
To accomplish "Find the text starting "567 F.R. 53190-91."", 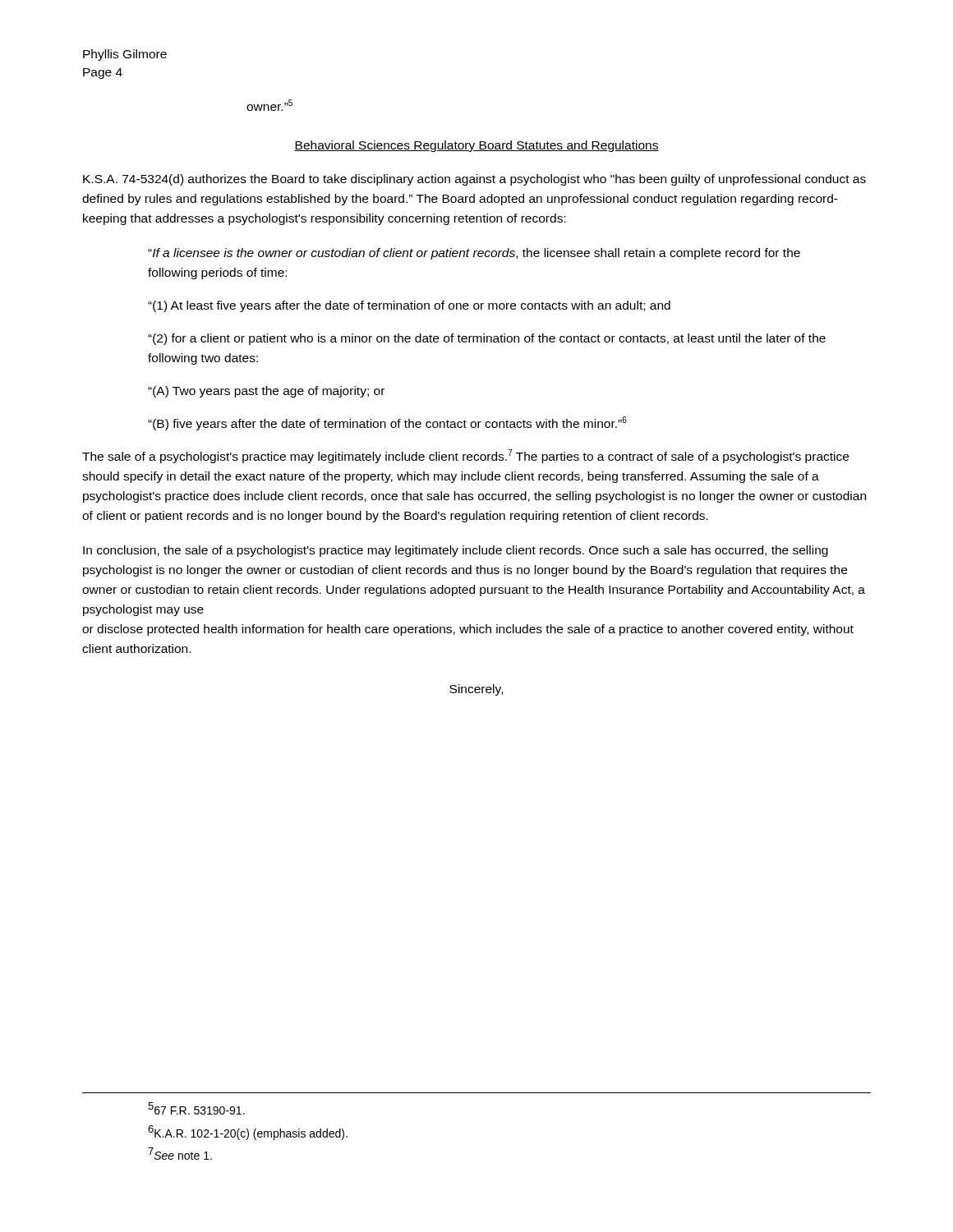I will pos(197,1108).
